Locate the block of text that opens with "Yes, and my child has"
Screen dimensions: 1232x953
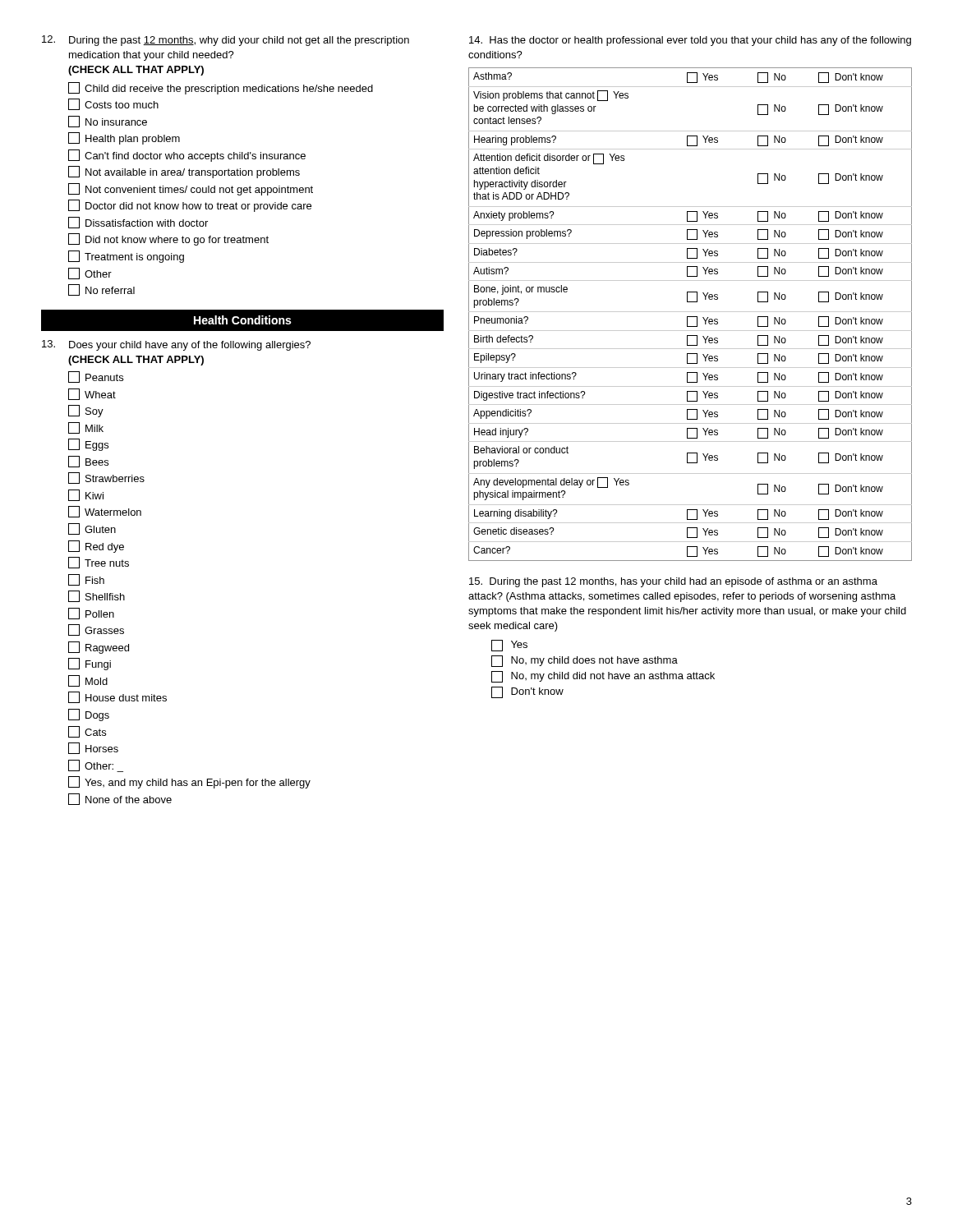click(256, 783)
